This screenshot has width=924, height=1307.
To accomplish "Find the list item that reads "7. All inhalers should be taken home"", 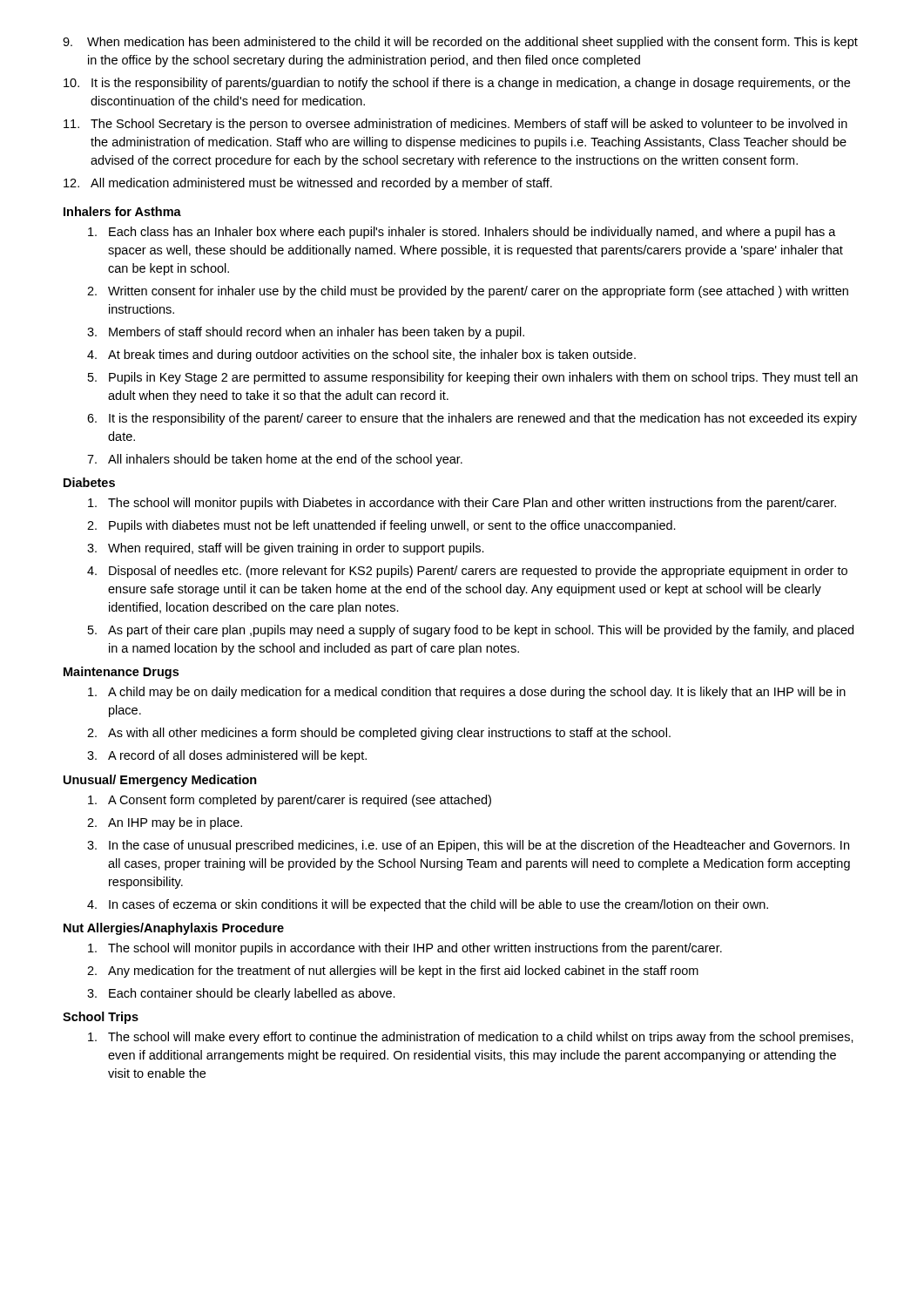I will pyautogui.click(x=275, y=460).
